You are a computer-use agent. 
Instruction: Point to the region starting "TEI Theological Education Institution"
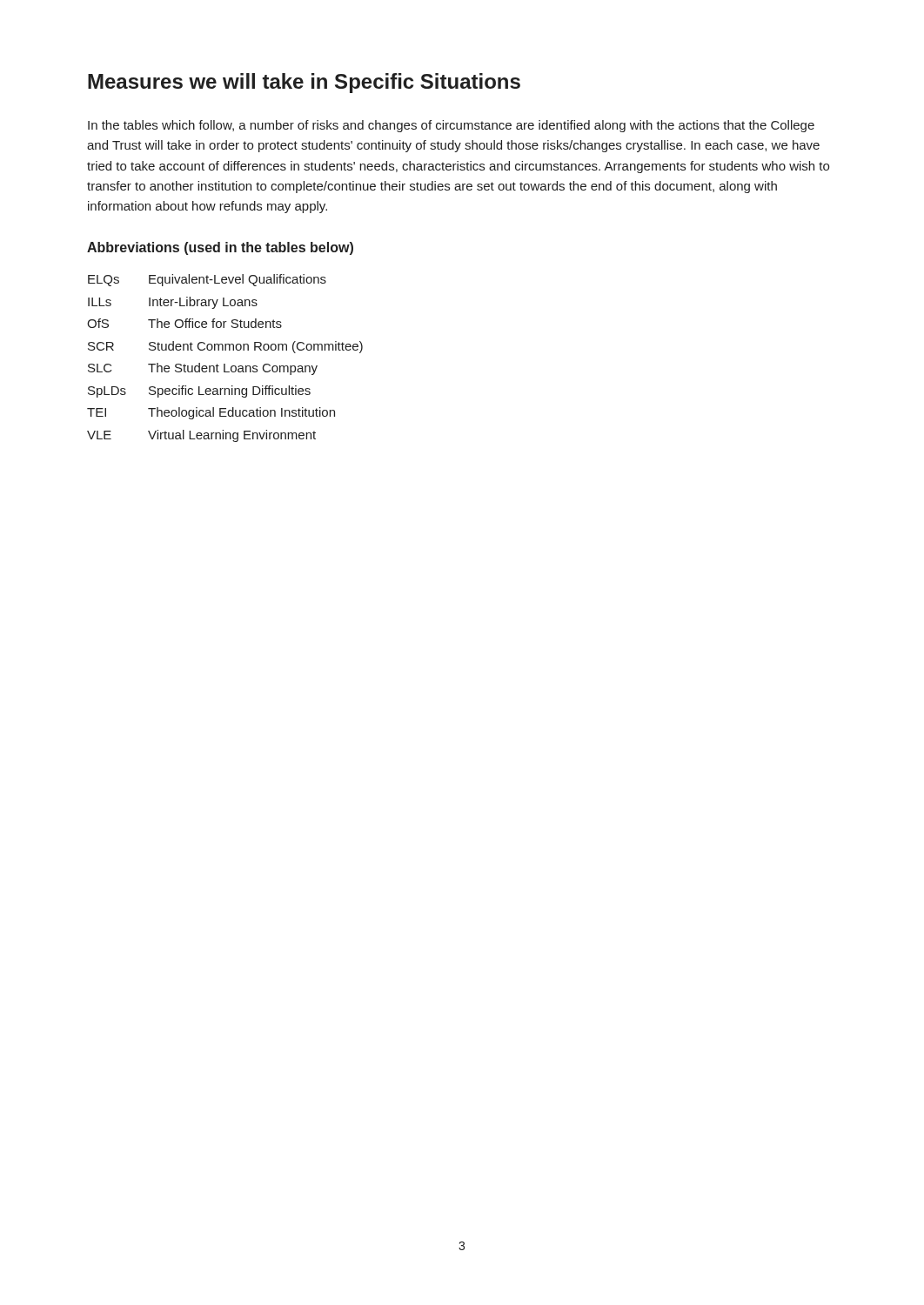coord(211,412)
